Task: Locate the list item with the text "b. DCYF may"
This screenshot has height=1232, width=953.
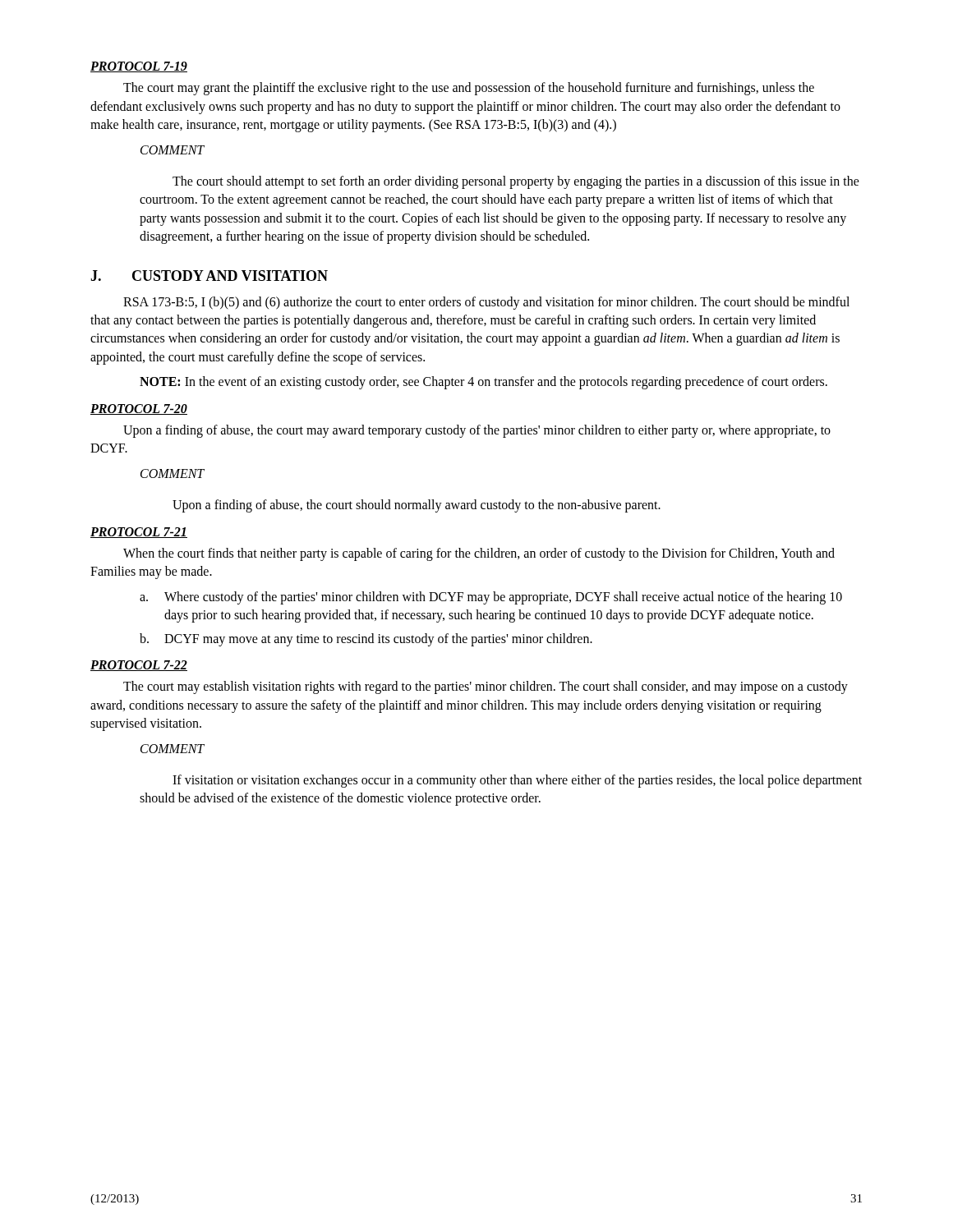Action: click(501, 639)
